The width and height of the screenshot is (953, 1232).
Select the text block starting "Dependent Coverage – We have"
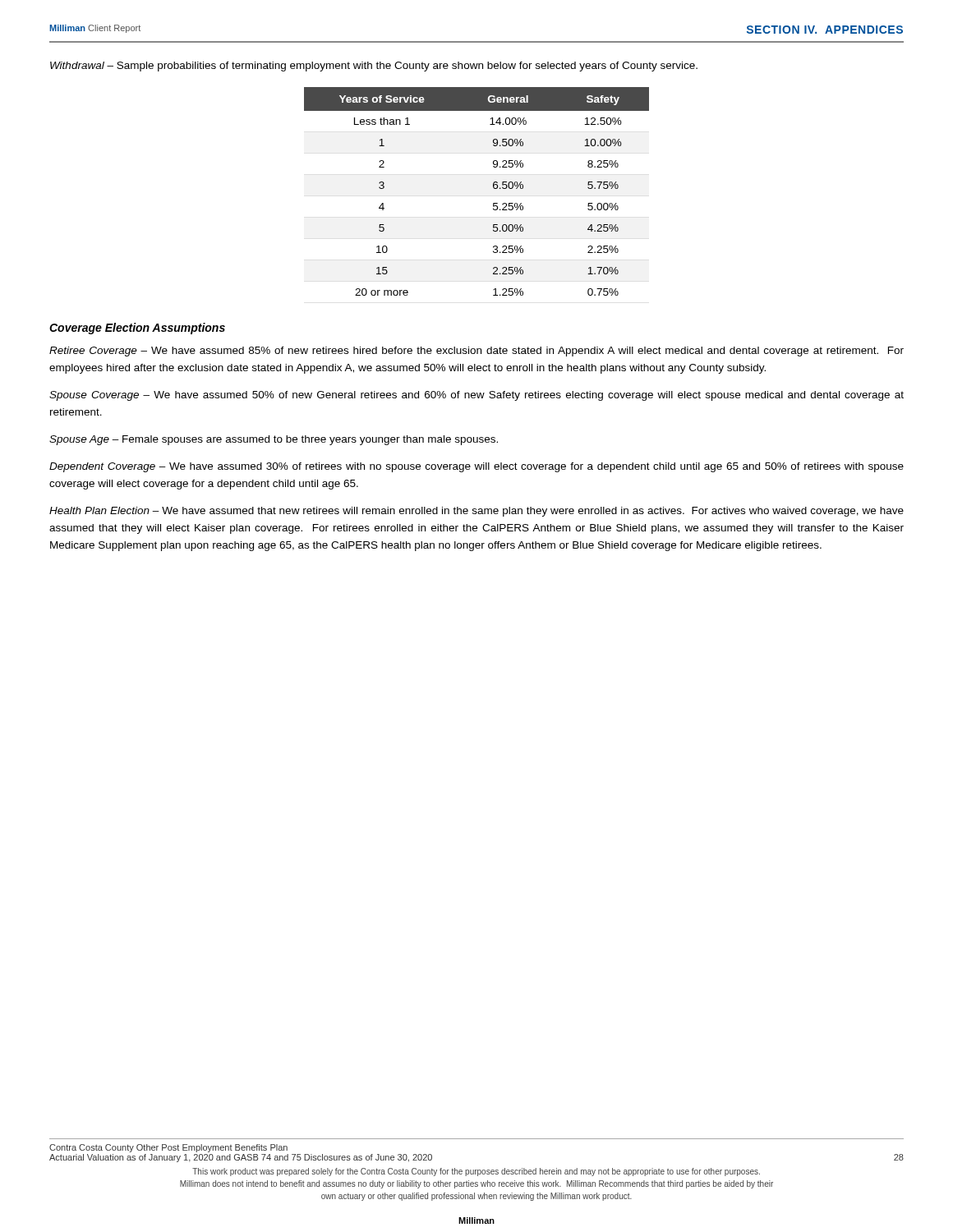[x=476, y=475]
